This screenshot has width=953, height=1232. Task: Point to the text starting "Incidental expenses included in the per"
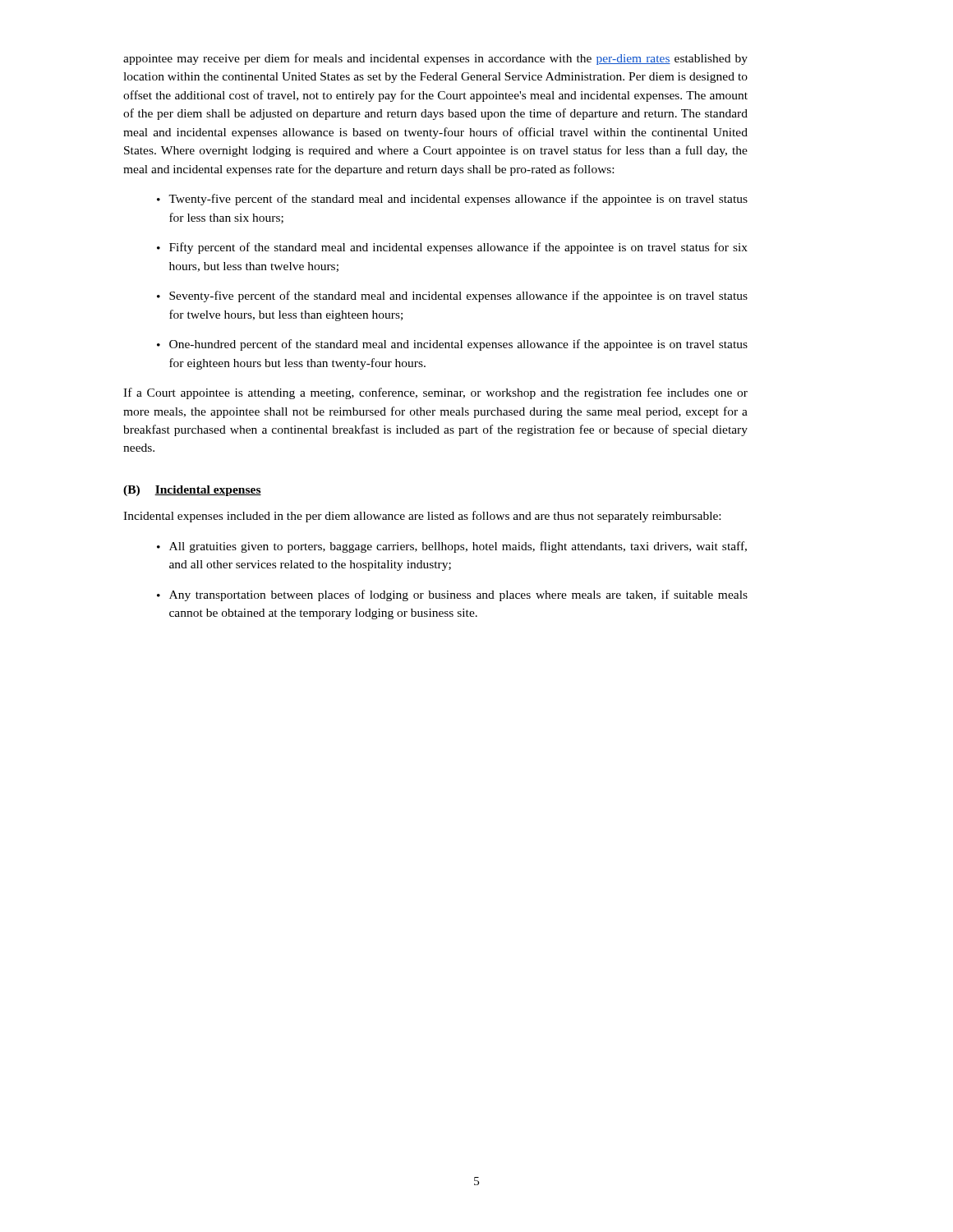point(423,516)
